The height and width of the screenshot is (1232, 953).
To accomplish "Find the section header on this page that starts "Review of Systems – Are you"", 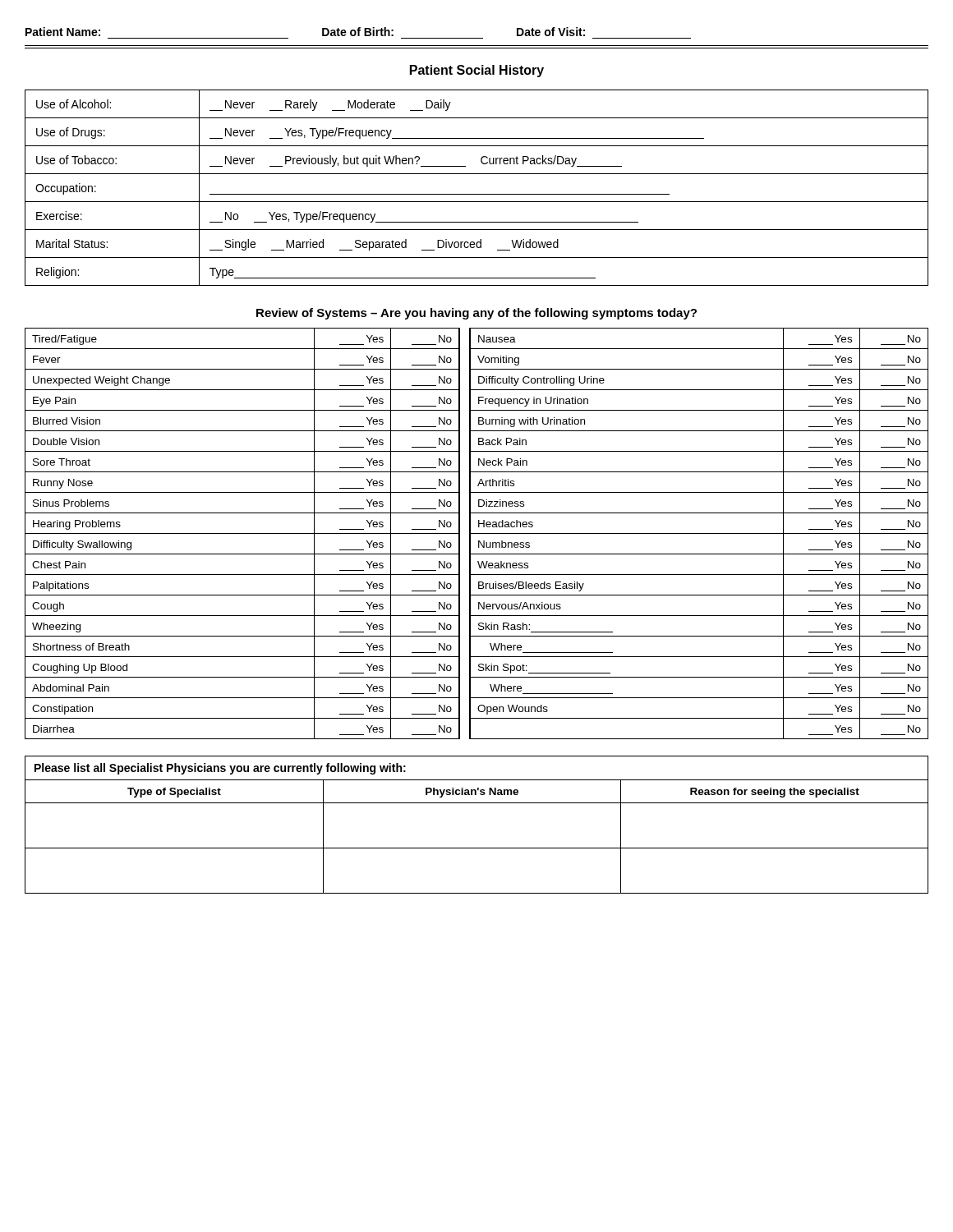I will (476, 312).
